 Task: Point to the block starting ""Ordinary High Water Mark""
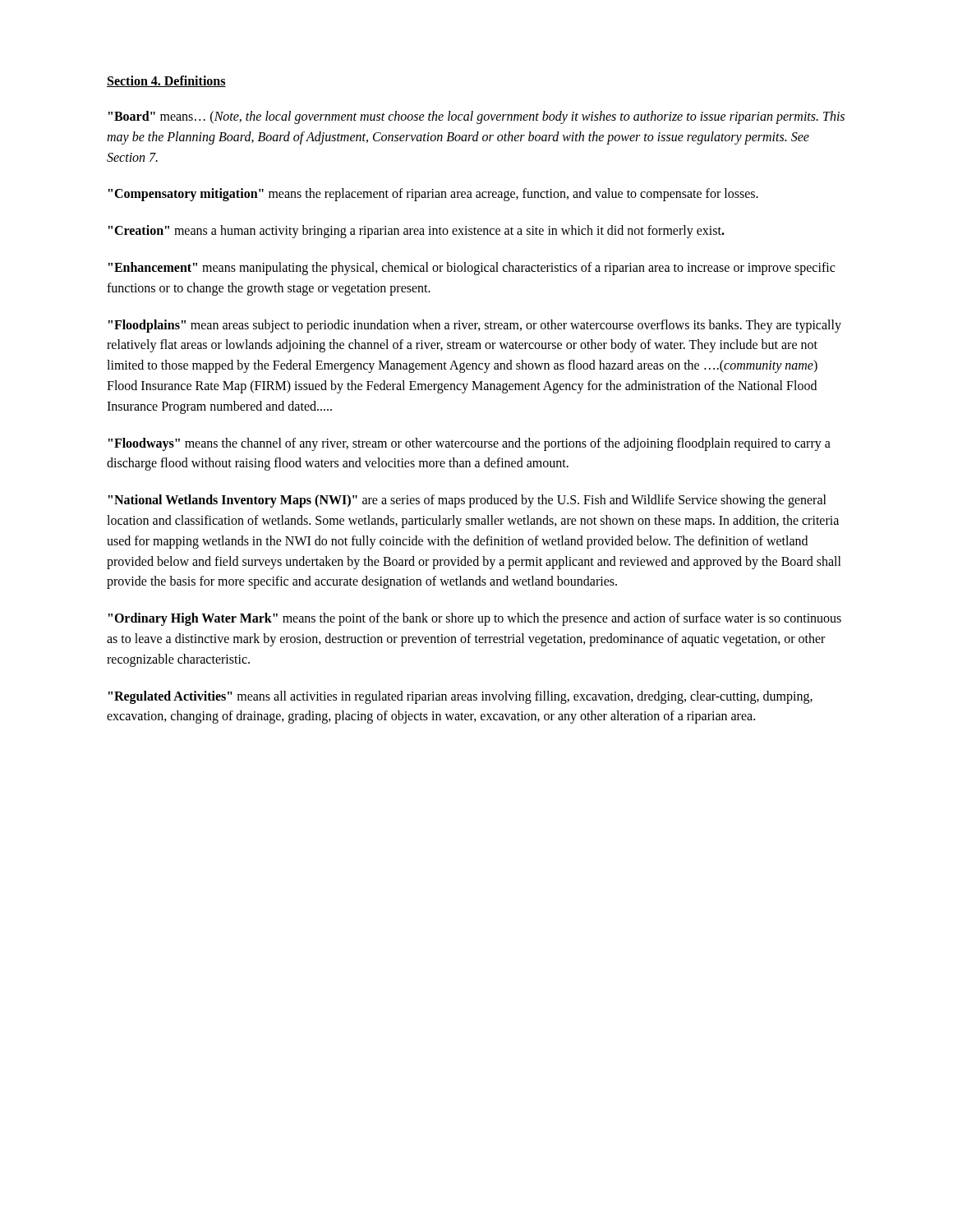(x=476, y=639)
